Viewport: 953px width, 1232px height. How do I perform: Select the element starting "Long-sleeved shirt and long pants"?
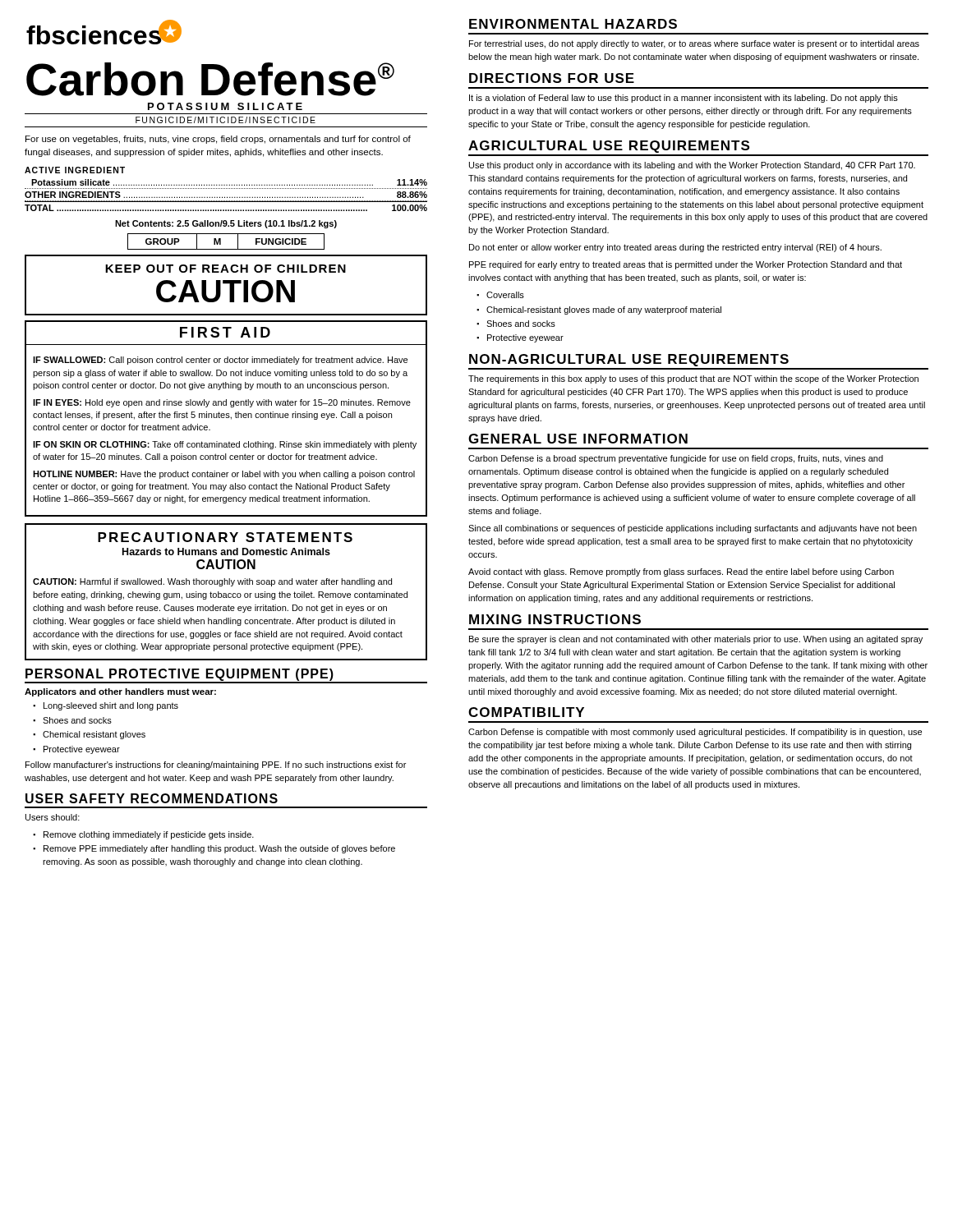[111, 706]
